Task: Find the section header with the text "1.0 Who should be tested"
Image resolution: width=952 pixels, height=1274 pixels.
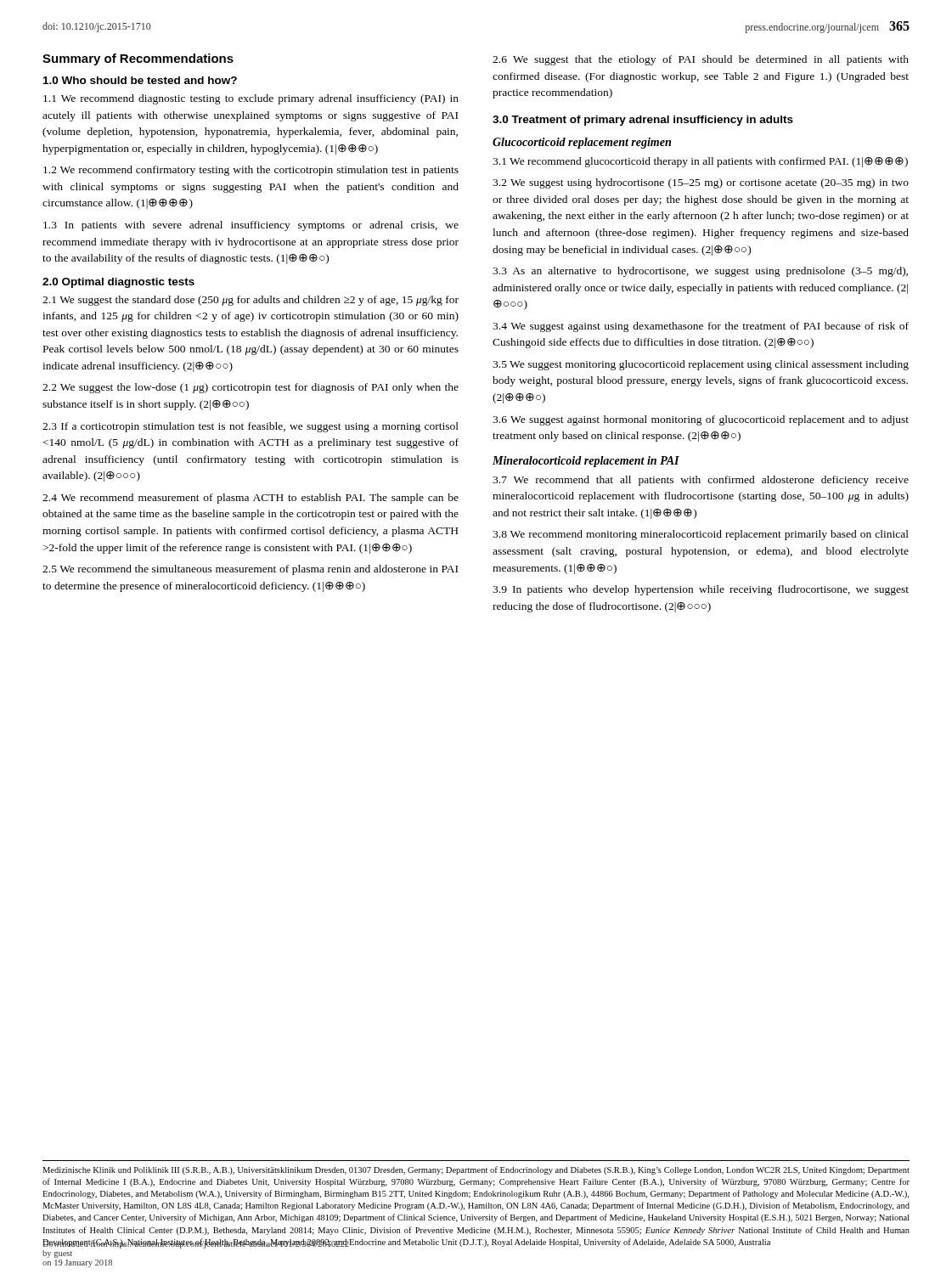Action: pos(140,80)
